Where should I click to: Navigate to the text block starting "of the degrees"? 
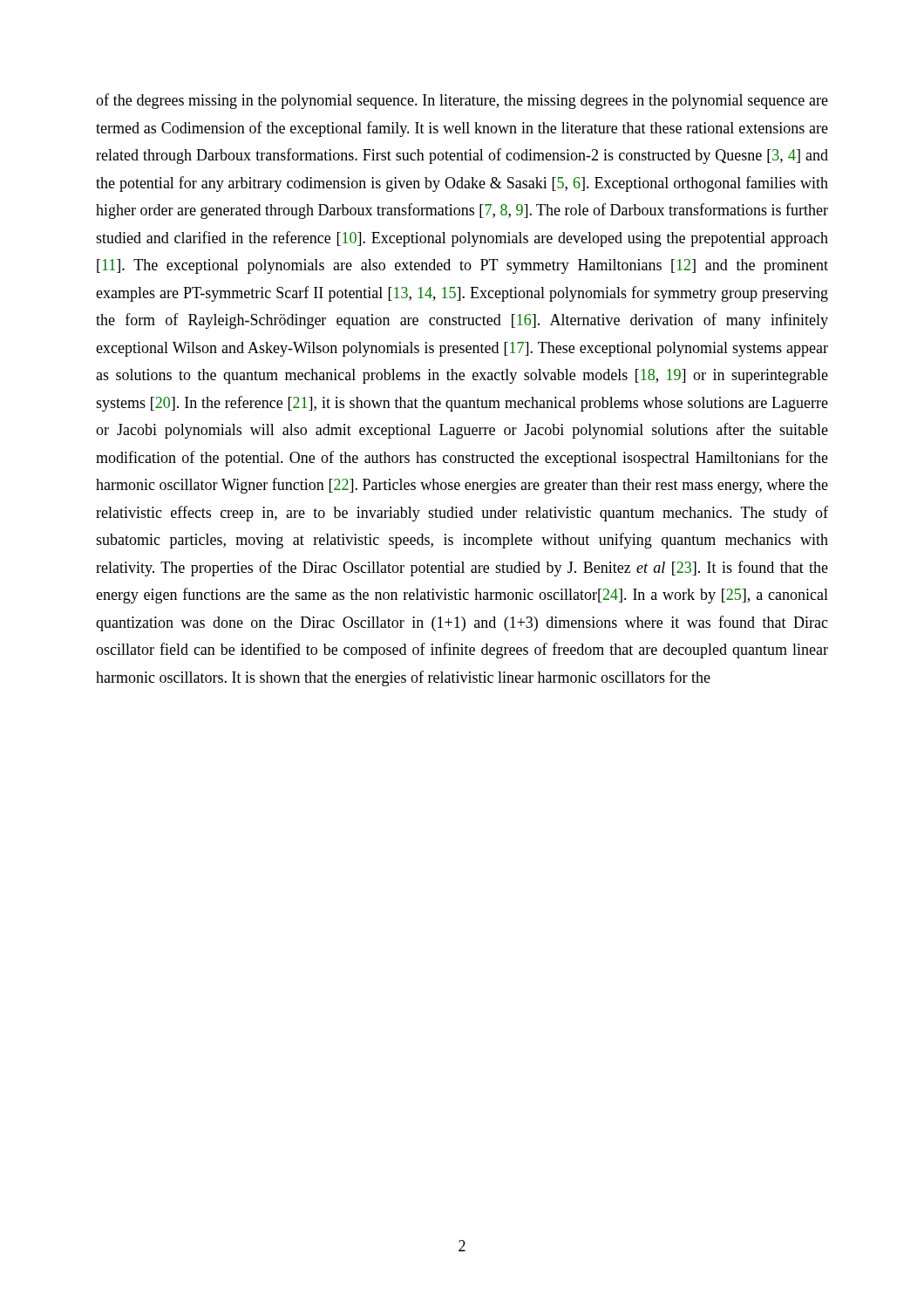click(462, 389)
